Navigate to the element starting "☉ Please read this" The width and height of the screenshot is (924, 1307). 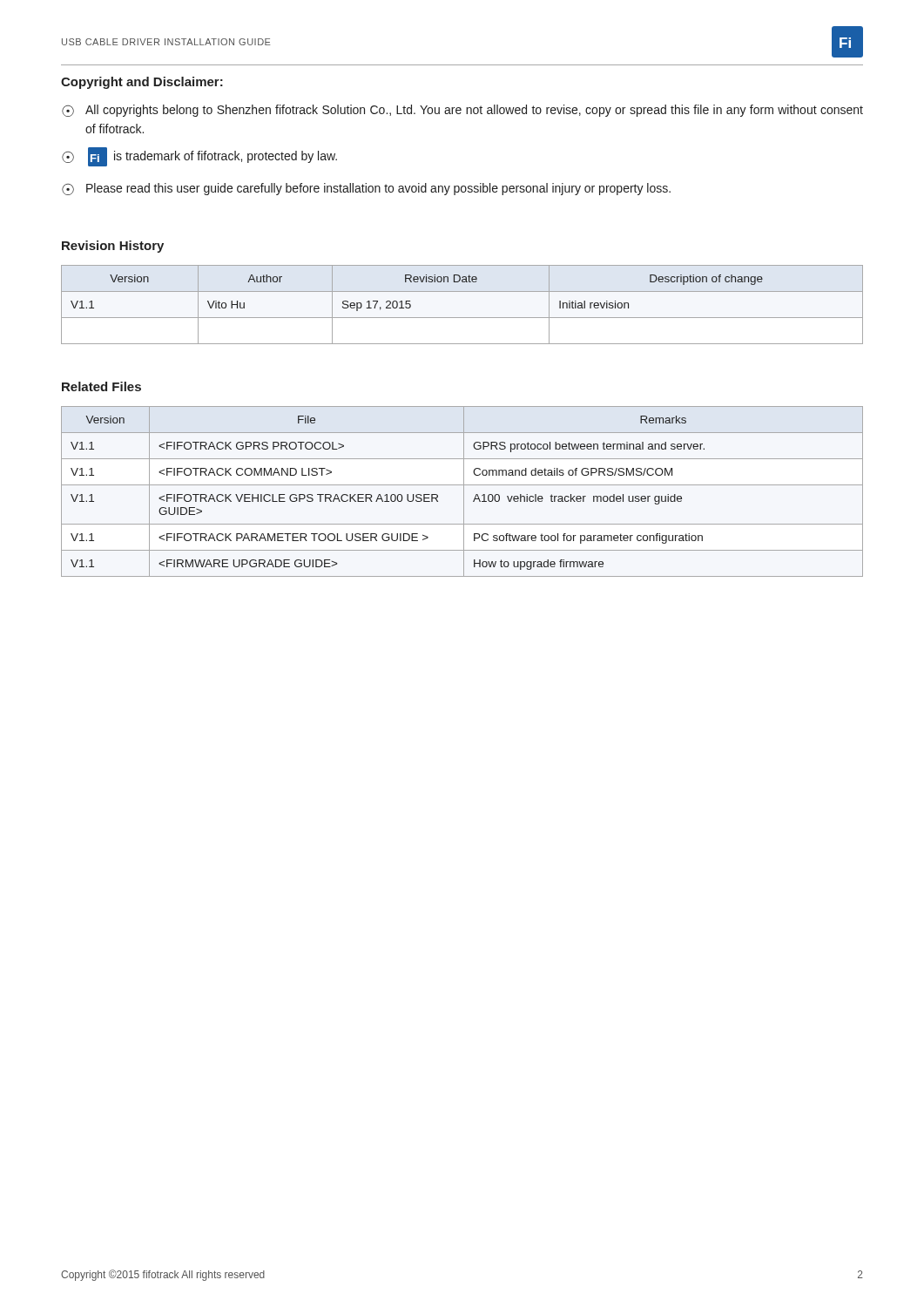tap(462, 191)
